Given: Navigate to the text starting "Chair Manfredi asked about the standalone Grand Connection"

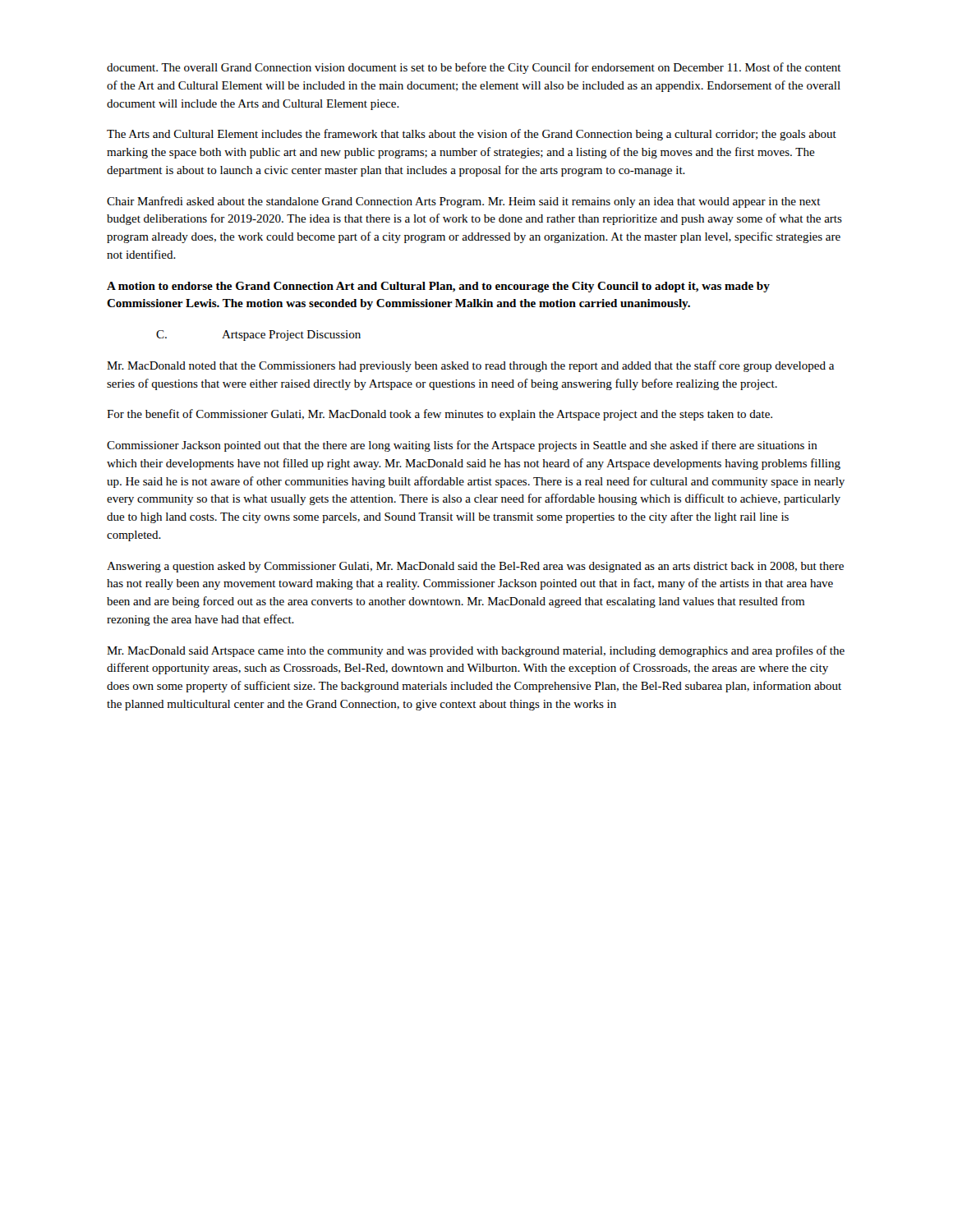Looking at the screenshot, I should click(474, 228).
